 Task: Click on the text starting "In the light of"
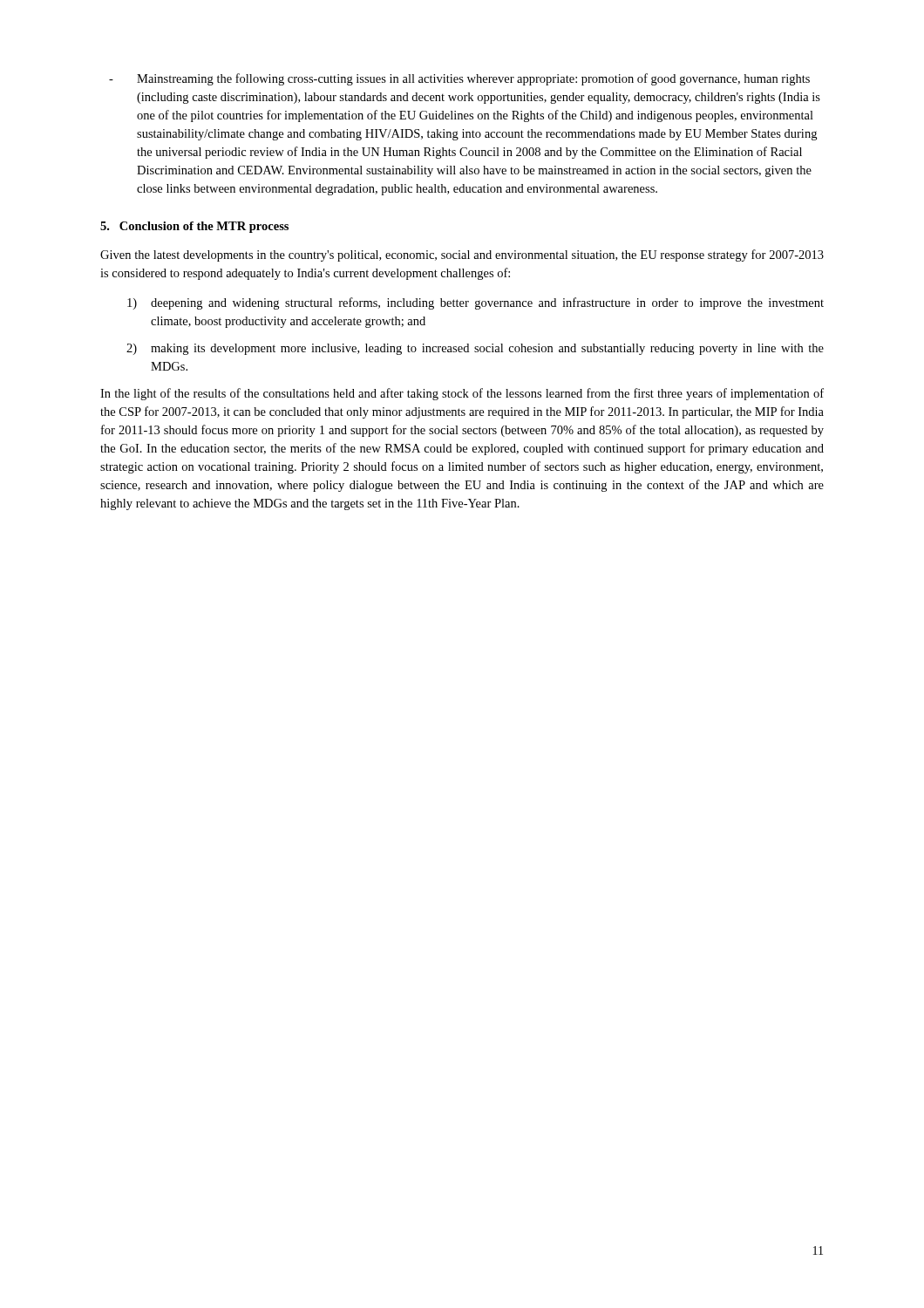(x=462, y=448)
